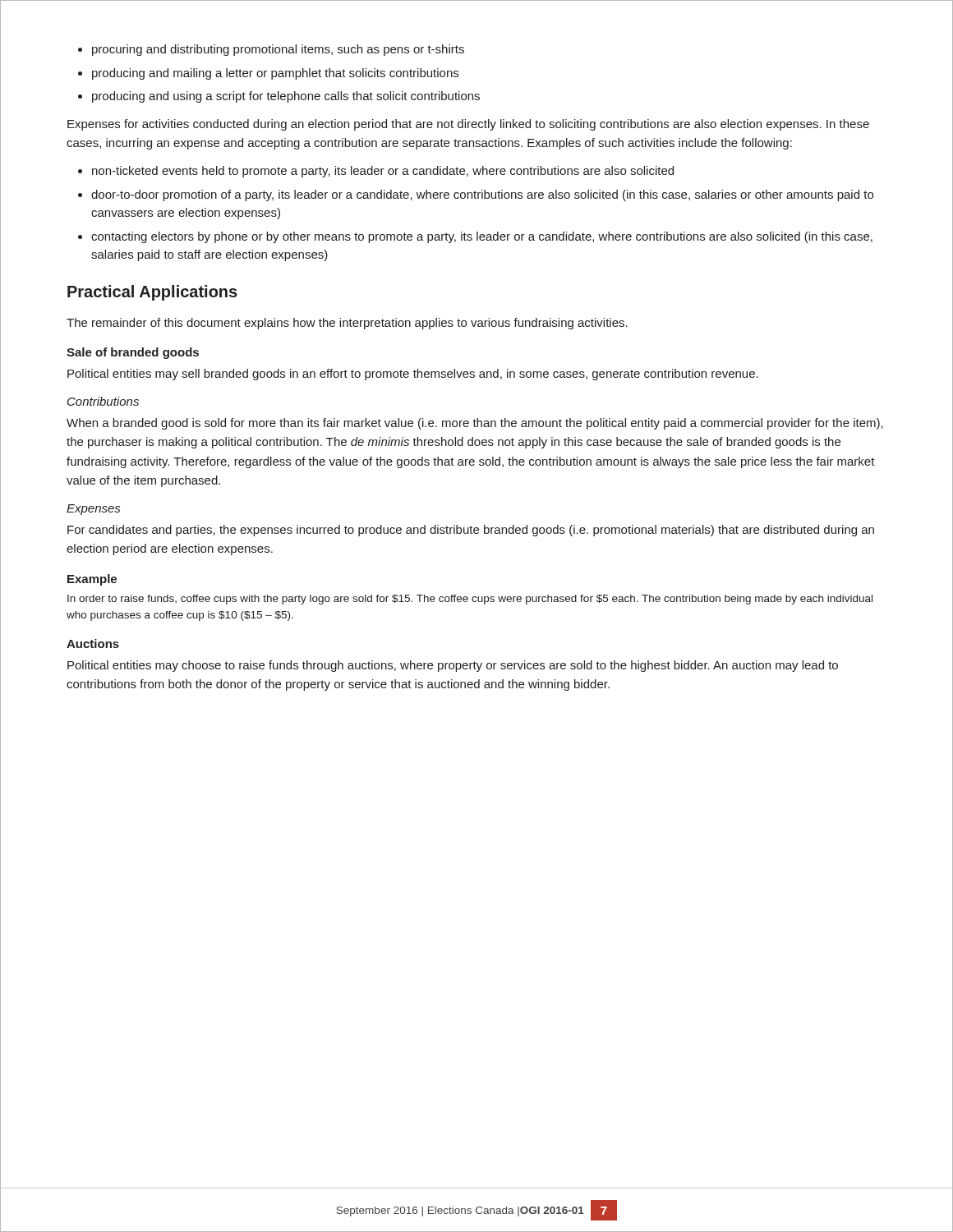Navigate to the text starting "Sale of branded goods"
The width and height of the screenshot is (953, 1232).
[x=133, y=353]
